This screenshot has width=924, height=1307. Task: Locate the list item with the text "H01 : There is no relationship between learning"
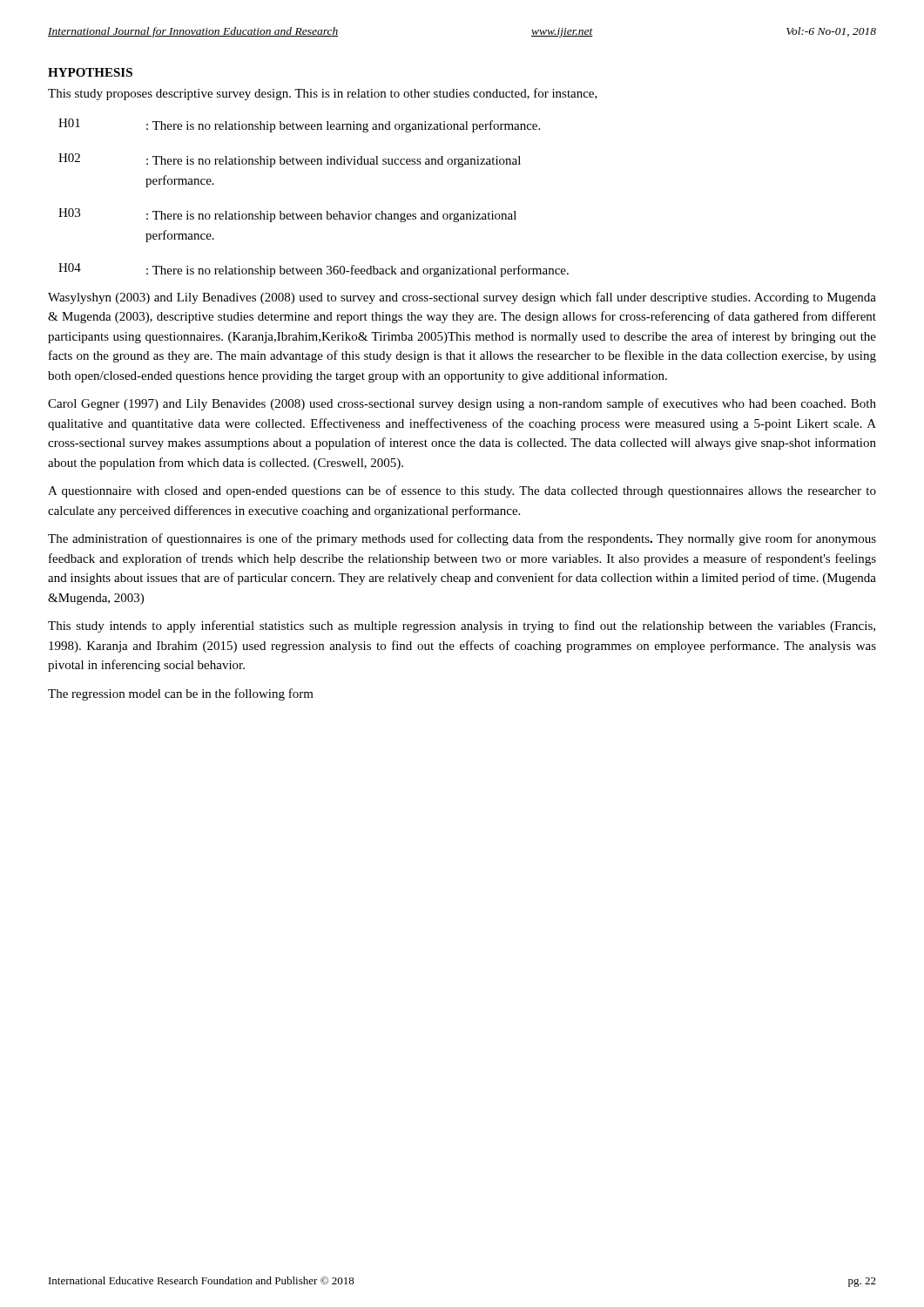(x=294, y=125)
